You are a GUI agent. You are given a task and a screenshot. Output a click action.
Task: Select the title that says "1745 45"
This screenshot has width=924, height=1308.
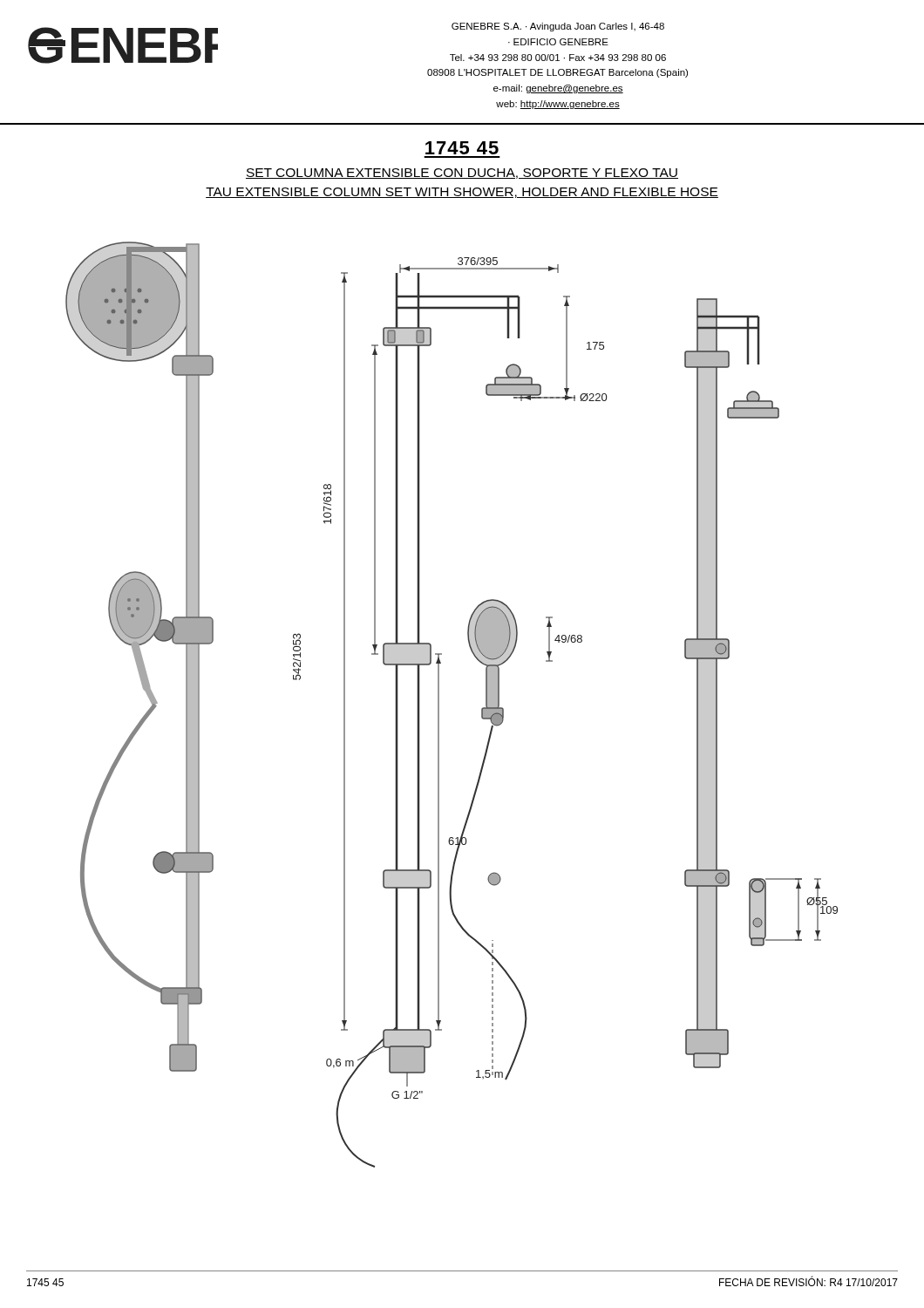[x=462, y=148]
